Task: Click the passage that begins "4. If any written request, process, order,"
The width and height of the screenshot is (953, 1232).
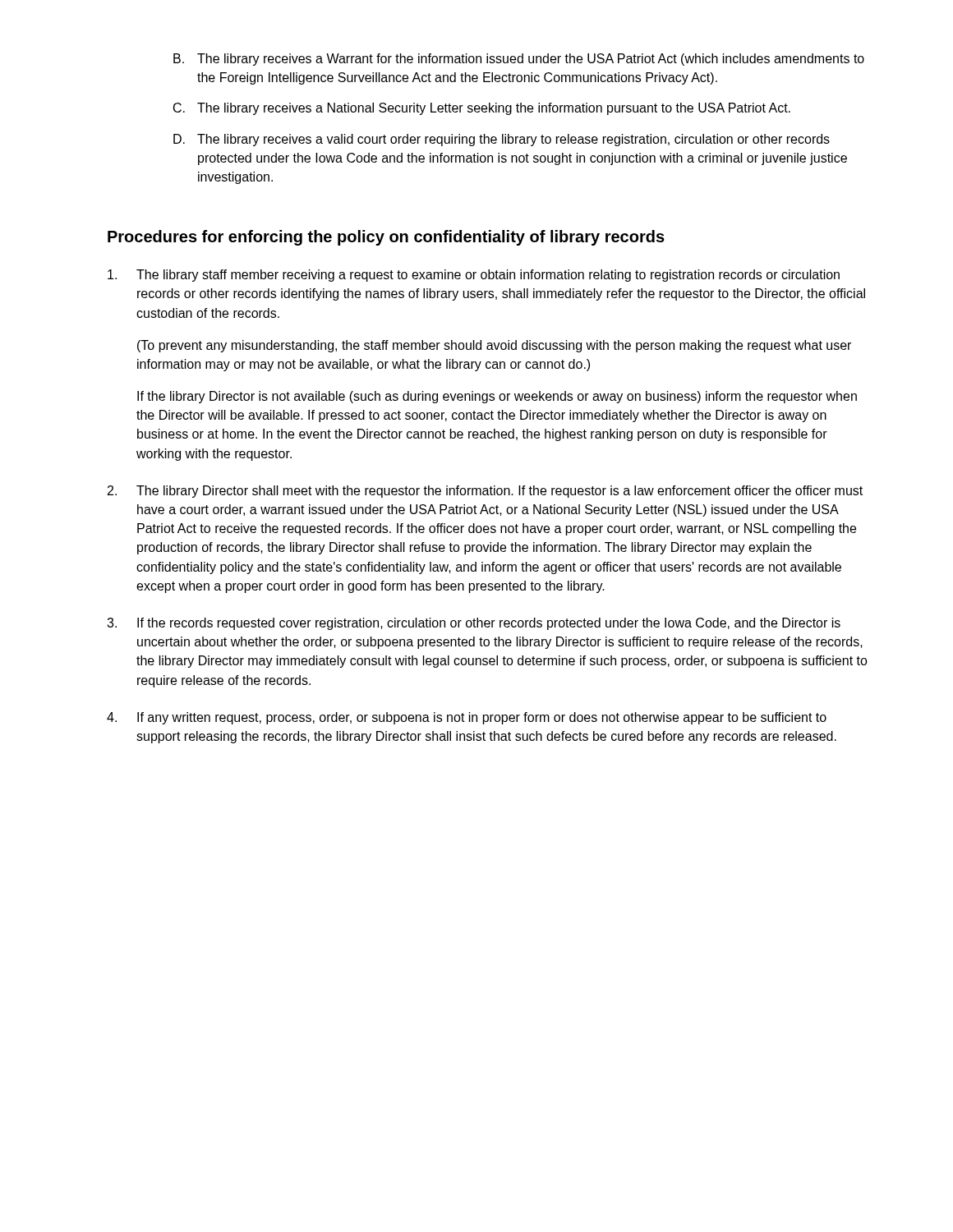Action: pos(489,727)
